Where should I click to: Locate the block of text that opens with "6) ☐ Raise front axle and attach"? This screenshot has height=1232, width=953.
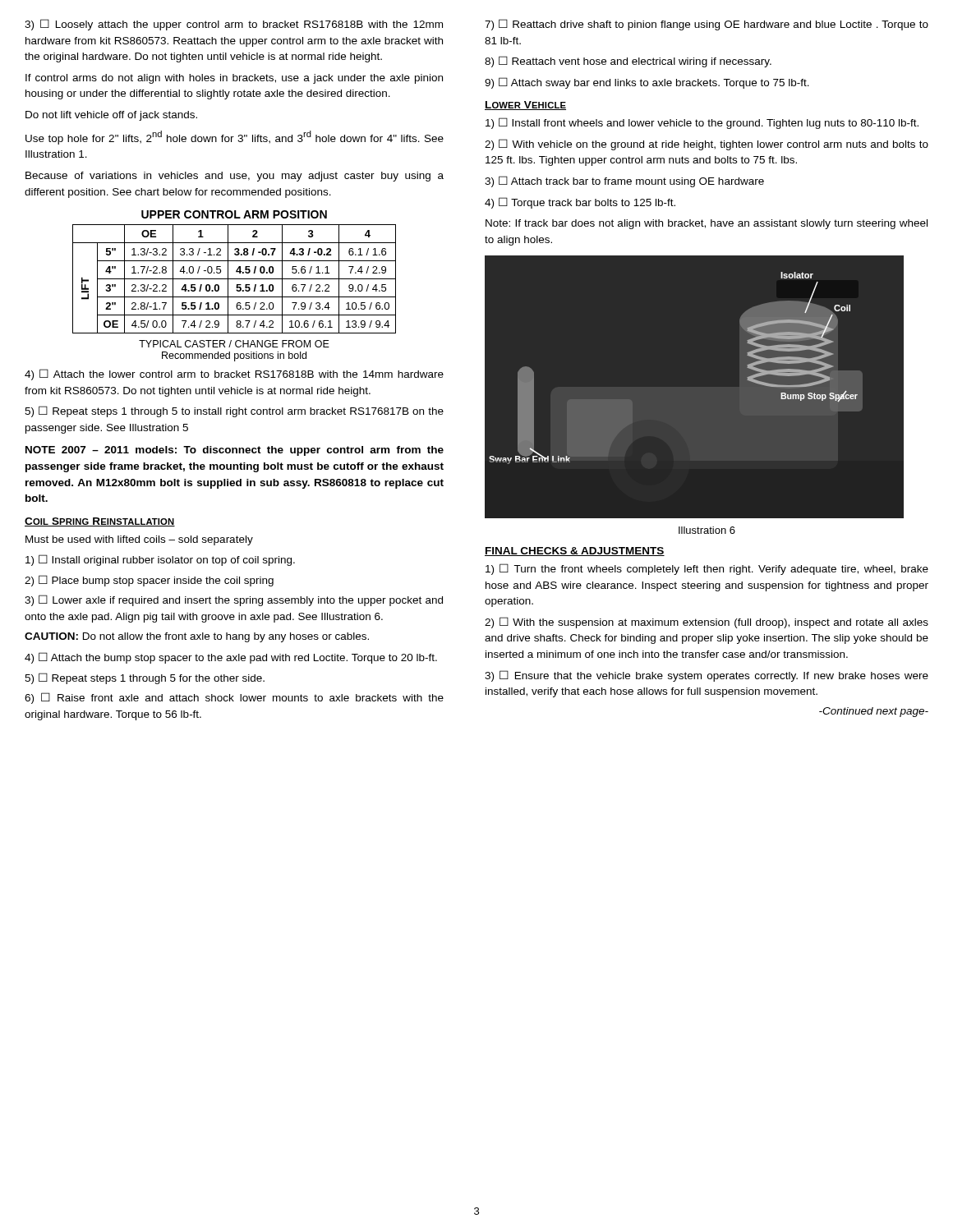pyautogui.click(x=234, y=706)
